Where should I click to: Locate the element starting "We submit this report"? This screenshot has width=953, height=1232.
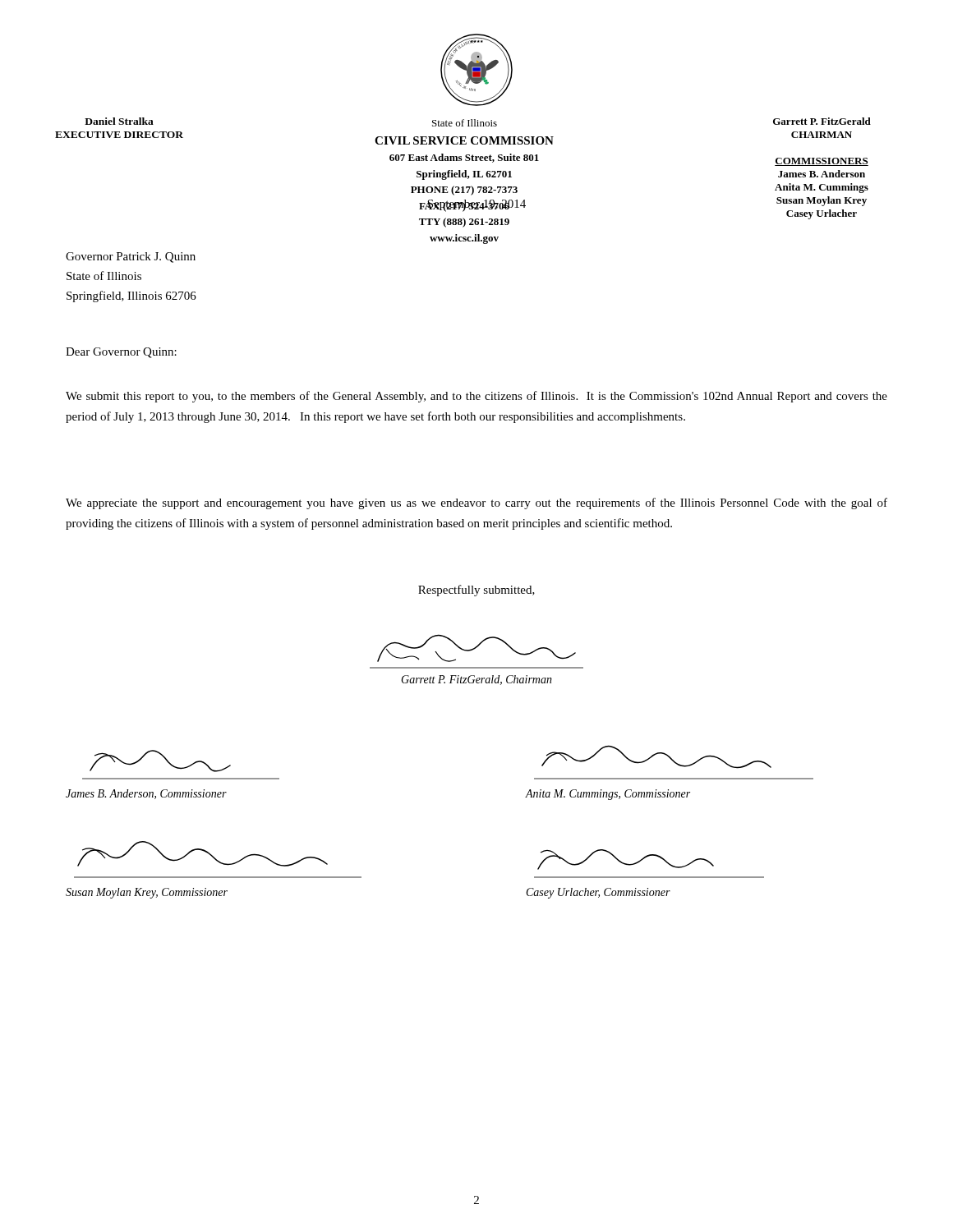[476, 406]
